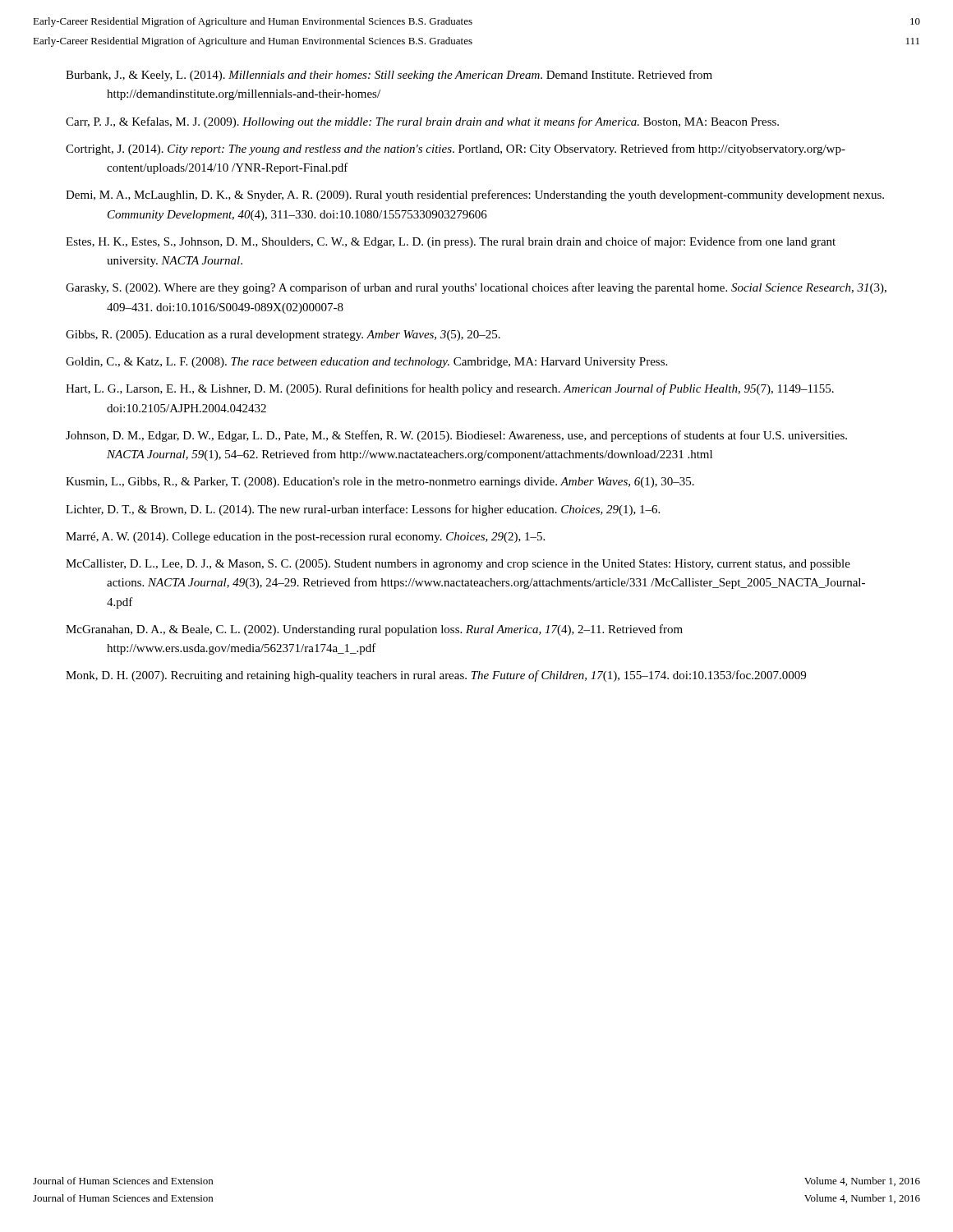This screenshot has width=953, height=1232.
Task: Where is the passage that starts "Estes, H. K., Estes, S., Johnson, D. M.,"?
Action: click(451, 251)
